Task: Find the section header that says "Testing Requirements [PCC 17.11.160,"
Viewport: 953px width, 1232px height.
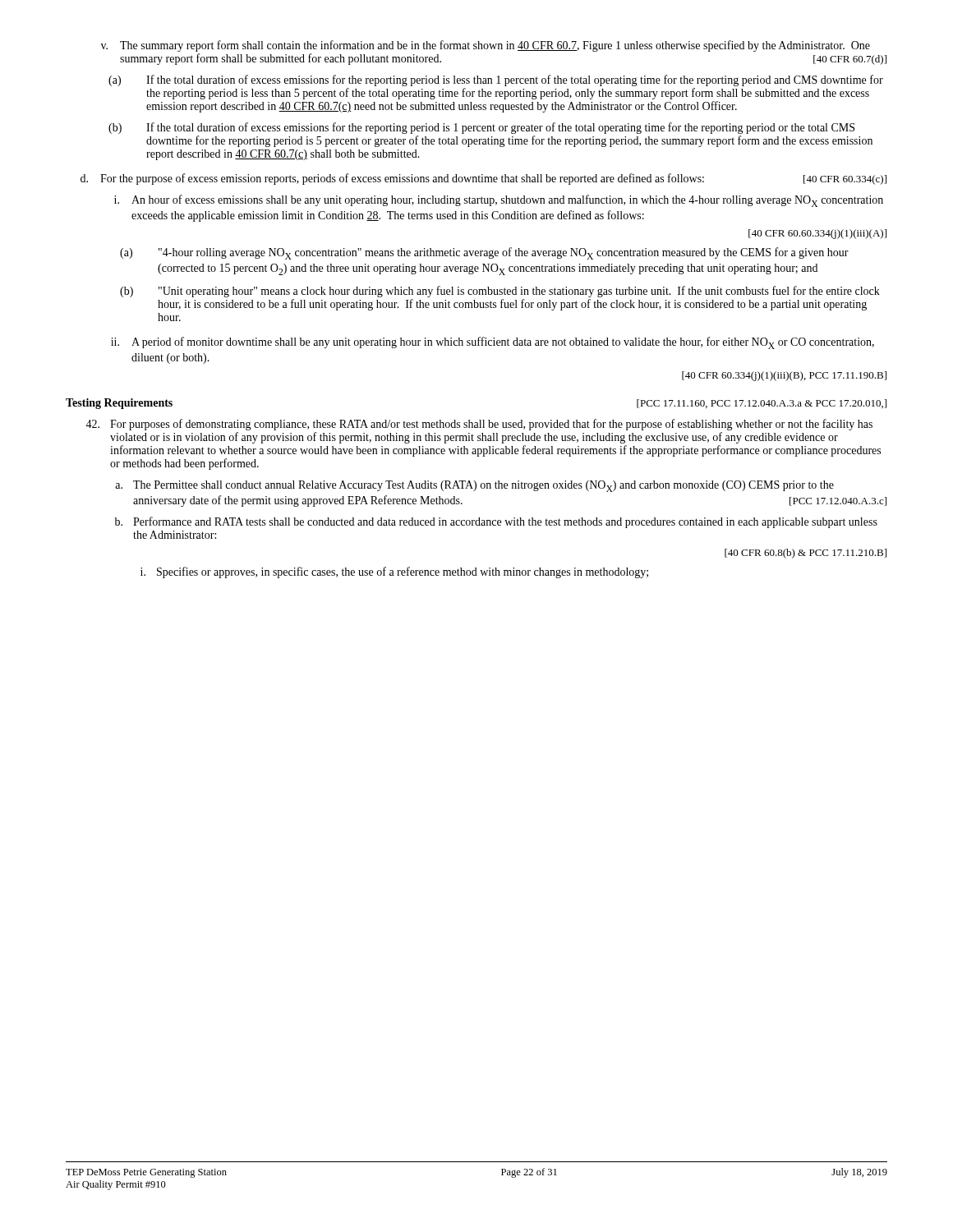Action: point(117,404)
